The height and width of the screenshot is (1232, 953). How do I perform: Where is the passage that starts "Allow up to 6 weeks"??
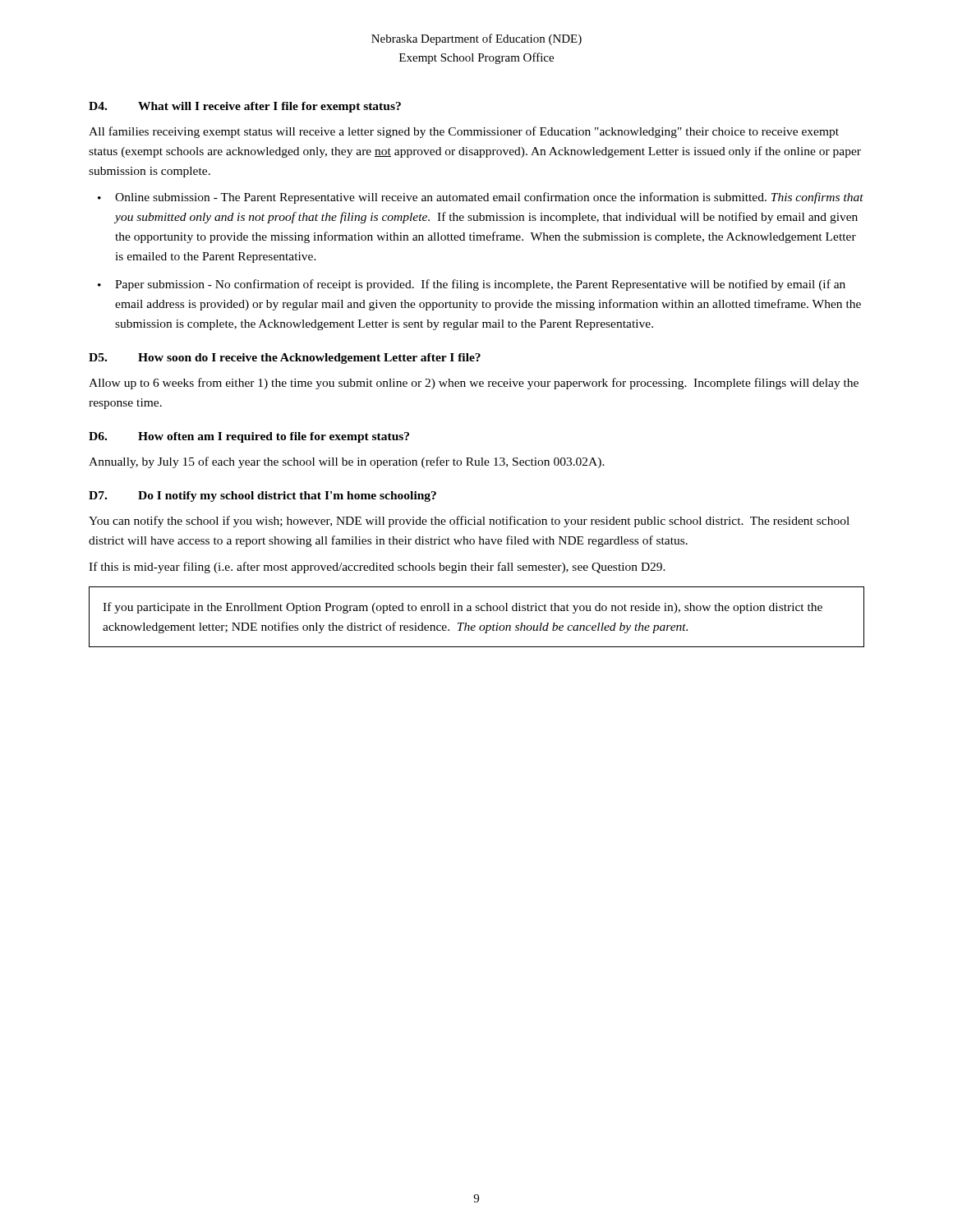click(474, 392)
